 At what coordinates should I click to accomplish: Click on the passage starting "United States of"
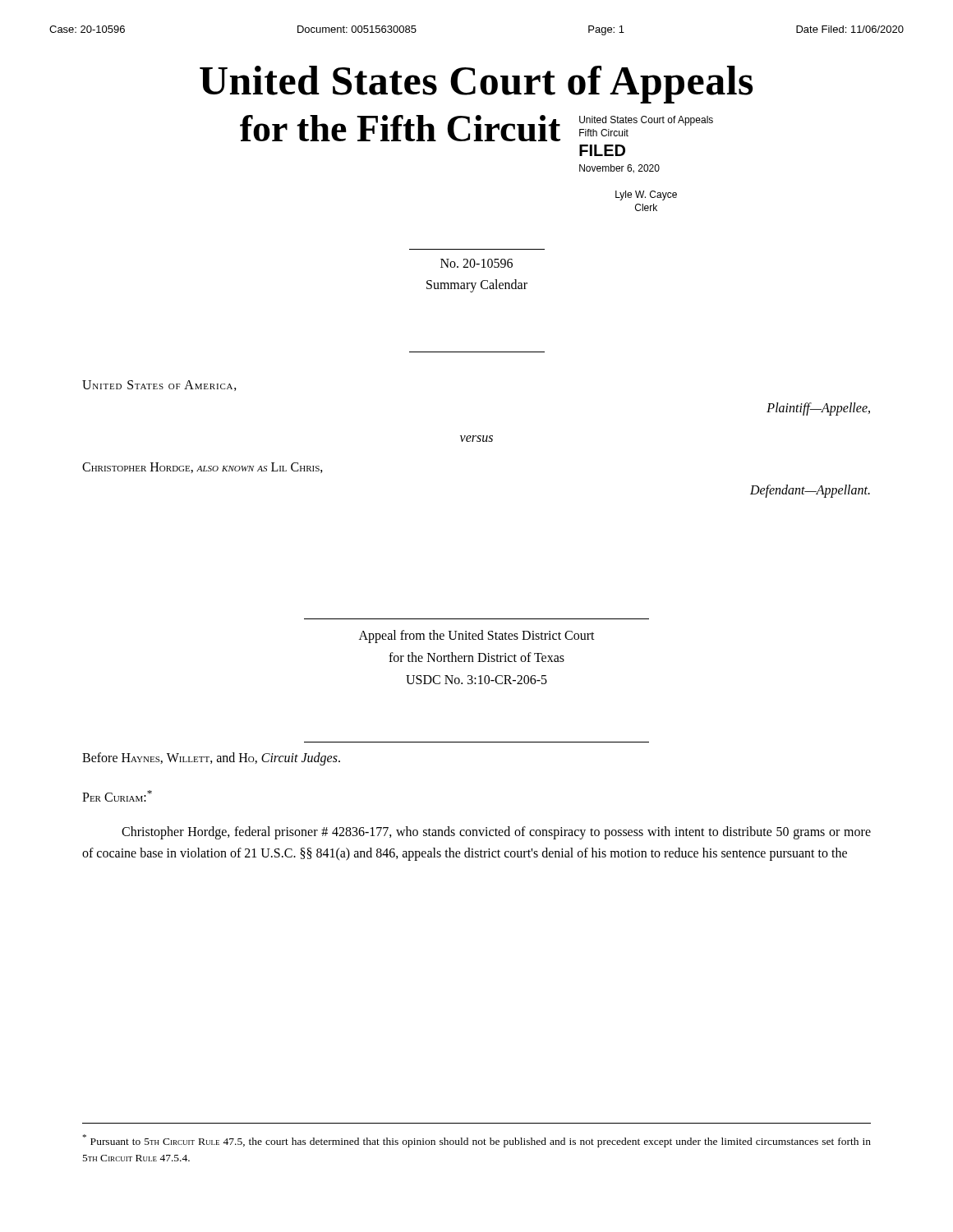click(160, 385)
